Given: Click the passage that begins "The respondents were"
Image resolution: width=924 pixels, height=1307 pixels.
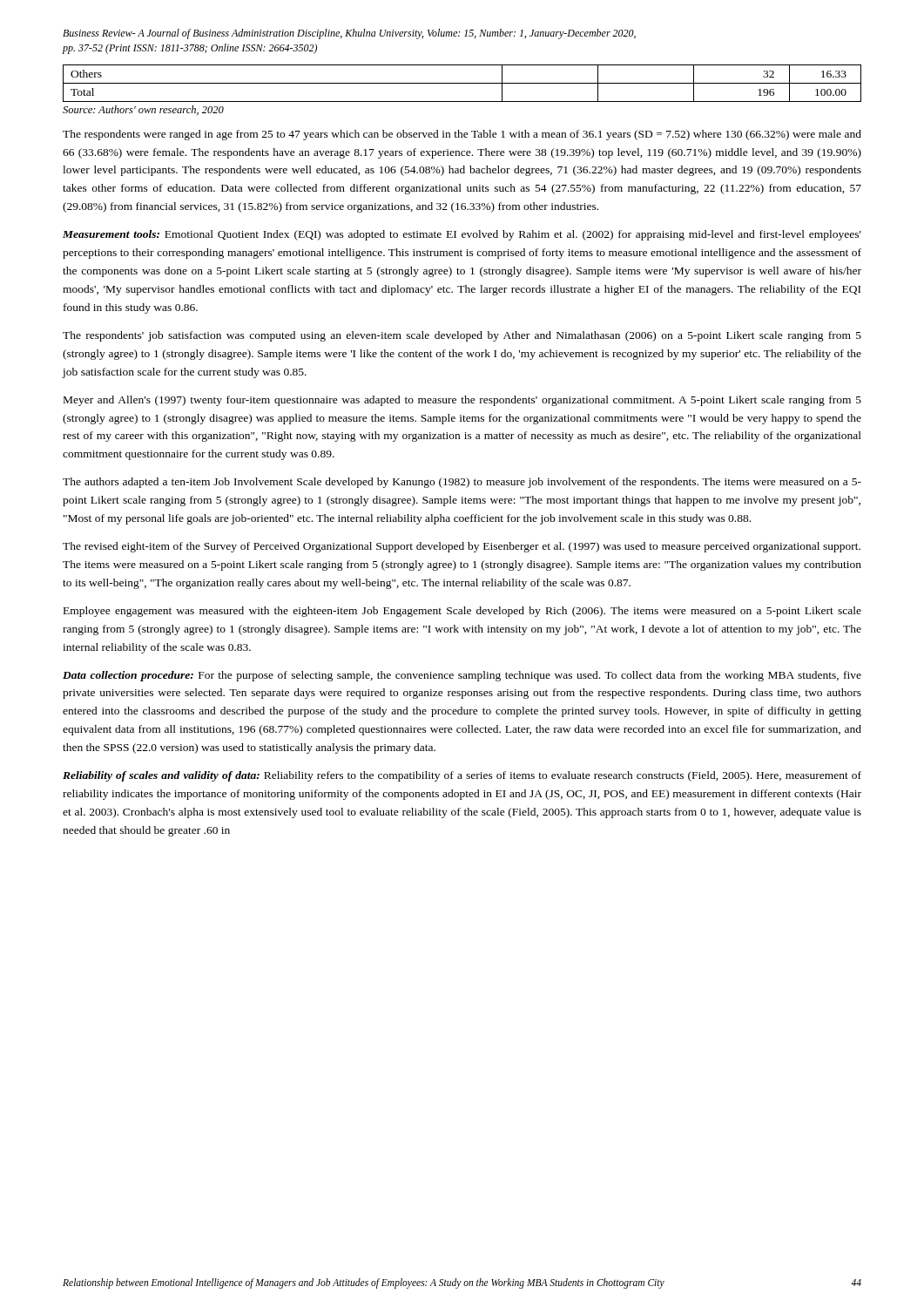Looking at the screenshot, I should pyautogui.click(x=462, y=170).
